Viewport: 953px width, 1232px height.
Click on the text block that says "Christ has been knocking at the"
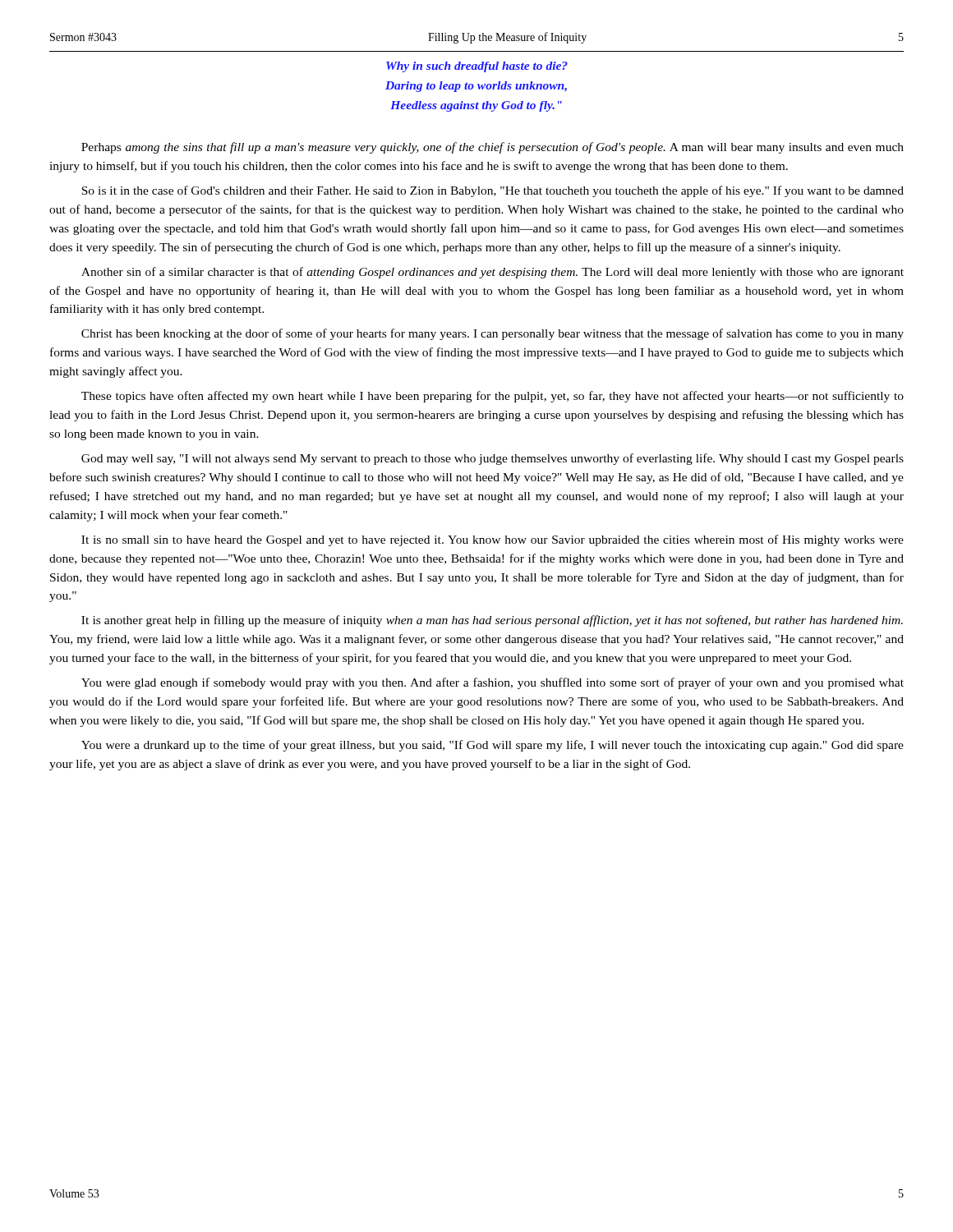[x=476, y=352]
